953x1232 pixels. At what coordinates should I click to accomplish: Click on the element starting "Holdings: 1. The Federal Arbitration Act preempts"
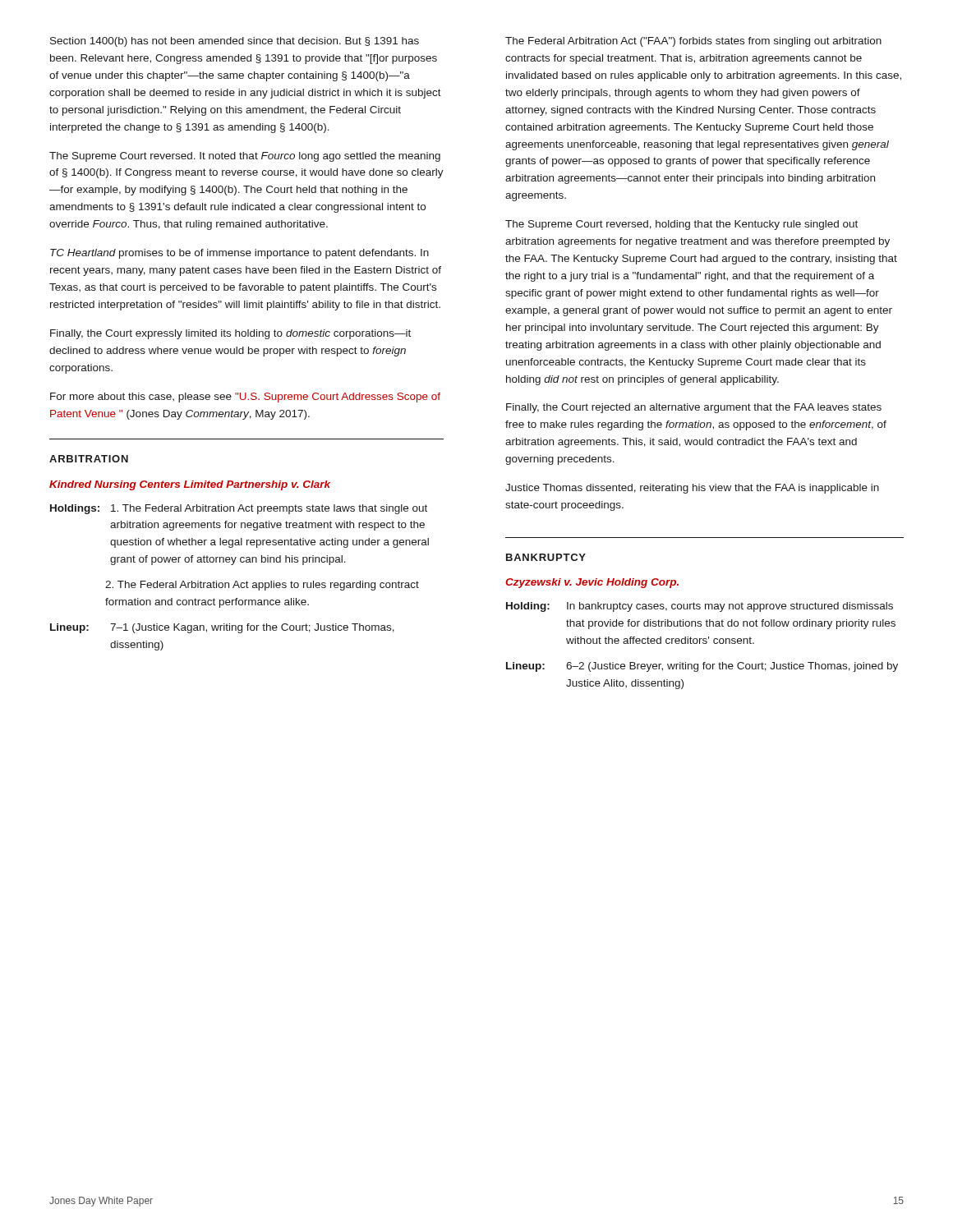246,534
